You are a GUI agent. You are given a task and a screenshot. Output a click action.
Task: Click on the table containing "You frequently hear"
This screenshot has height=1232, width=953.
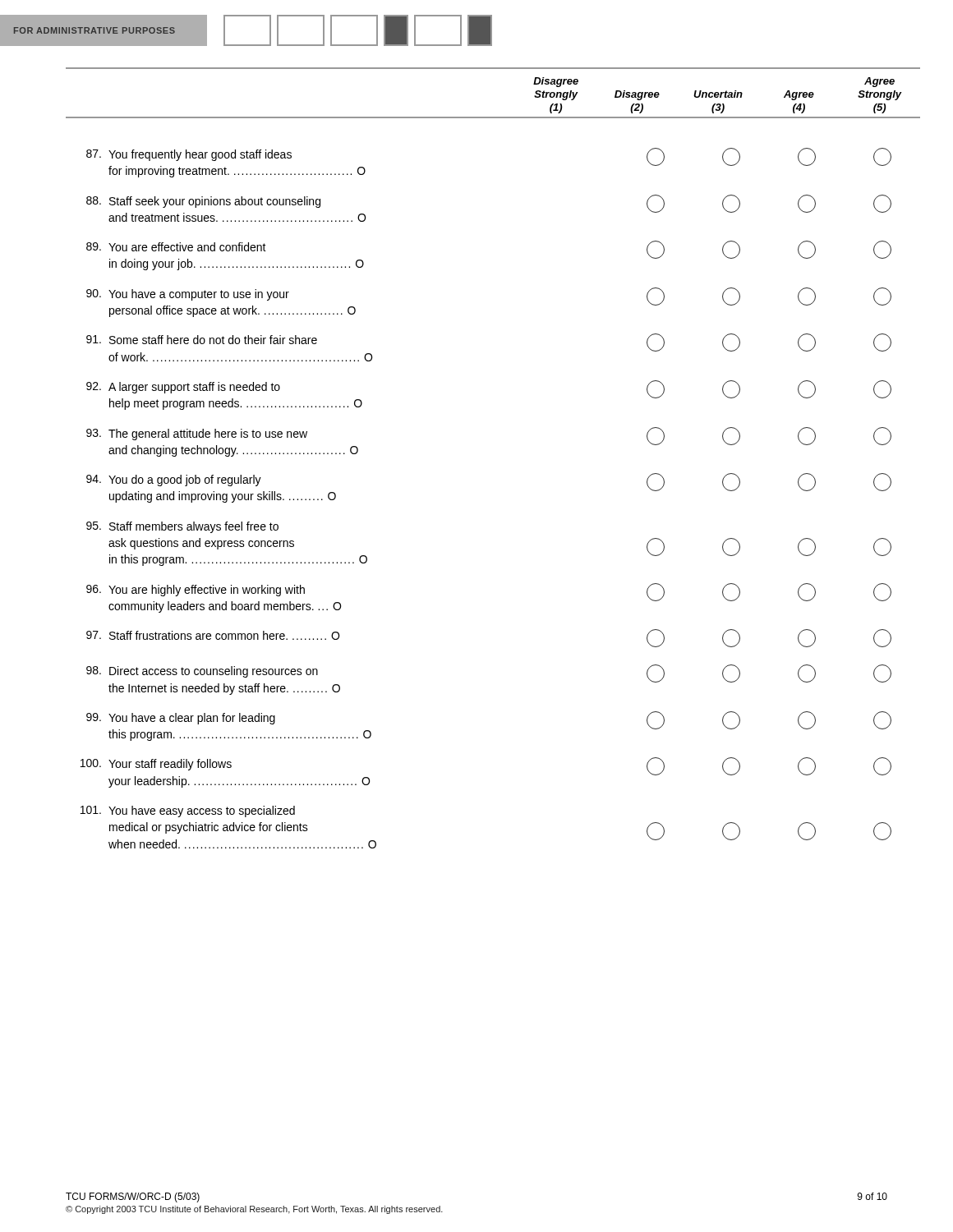[x=493, y=498]
